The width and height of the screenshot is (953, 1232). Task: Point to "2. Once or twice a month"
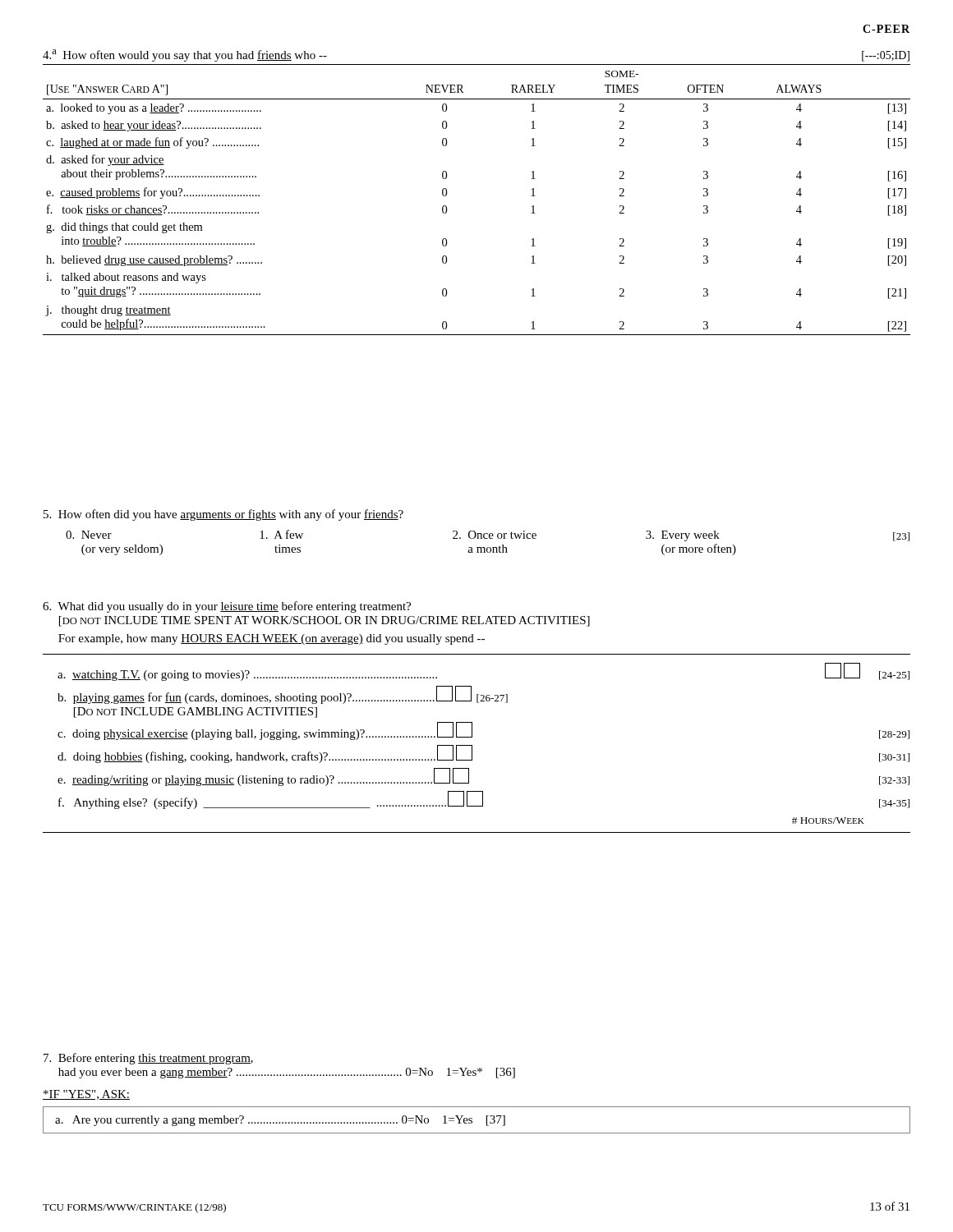[x=494, y=542]
